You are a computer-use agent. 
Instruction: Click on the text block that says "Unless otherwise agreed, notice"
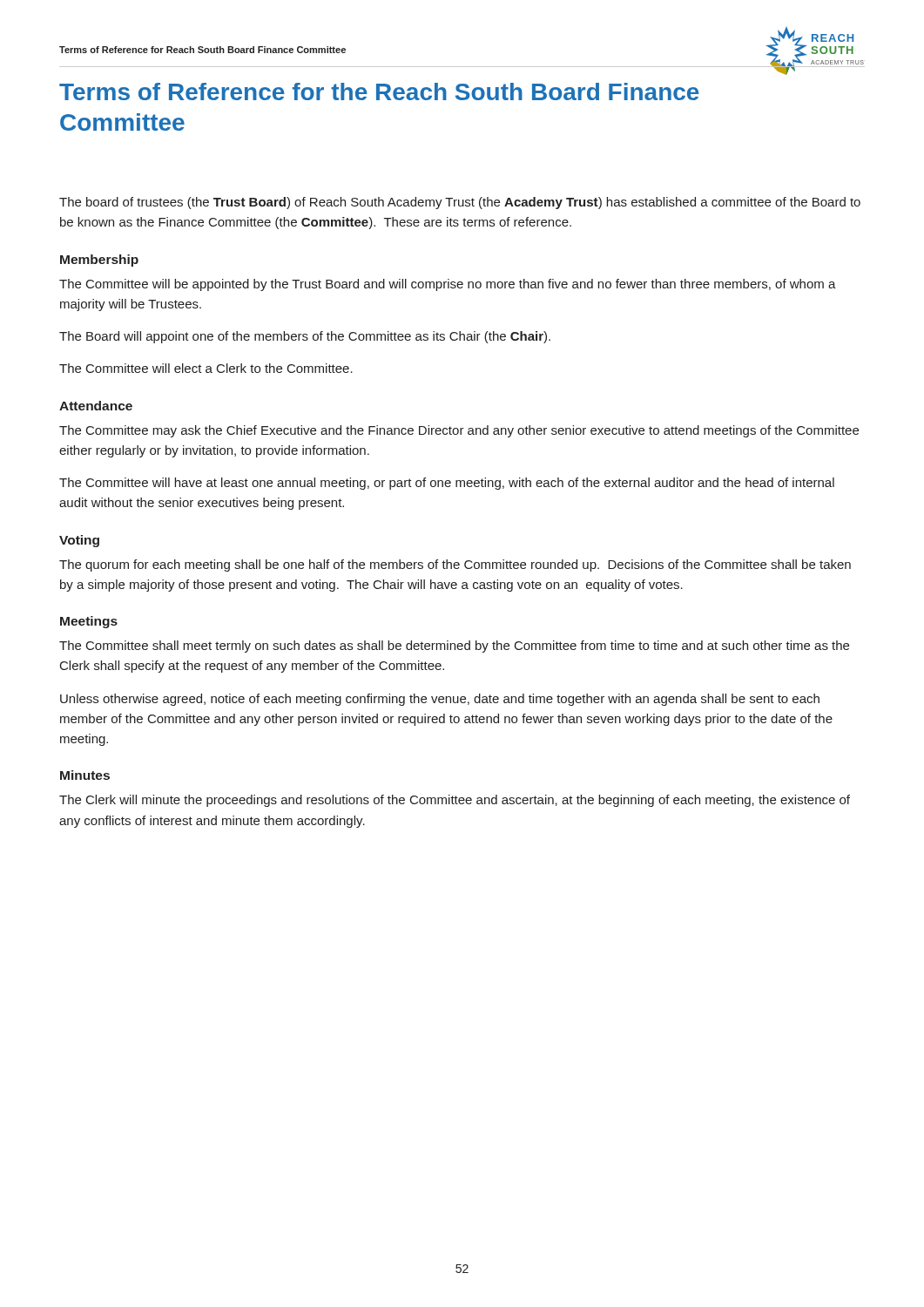point(446,718)
